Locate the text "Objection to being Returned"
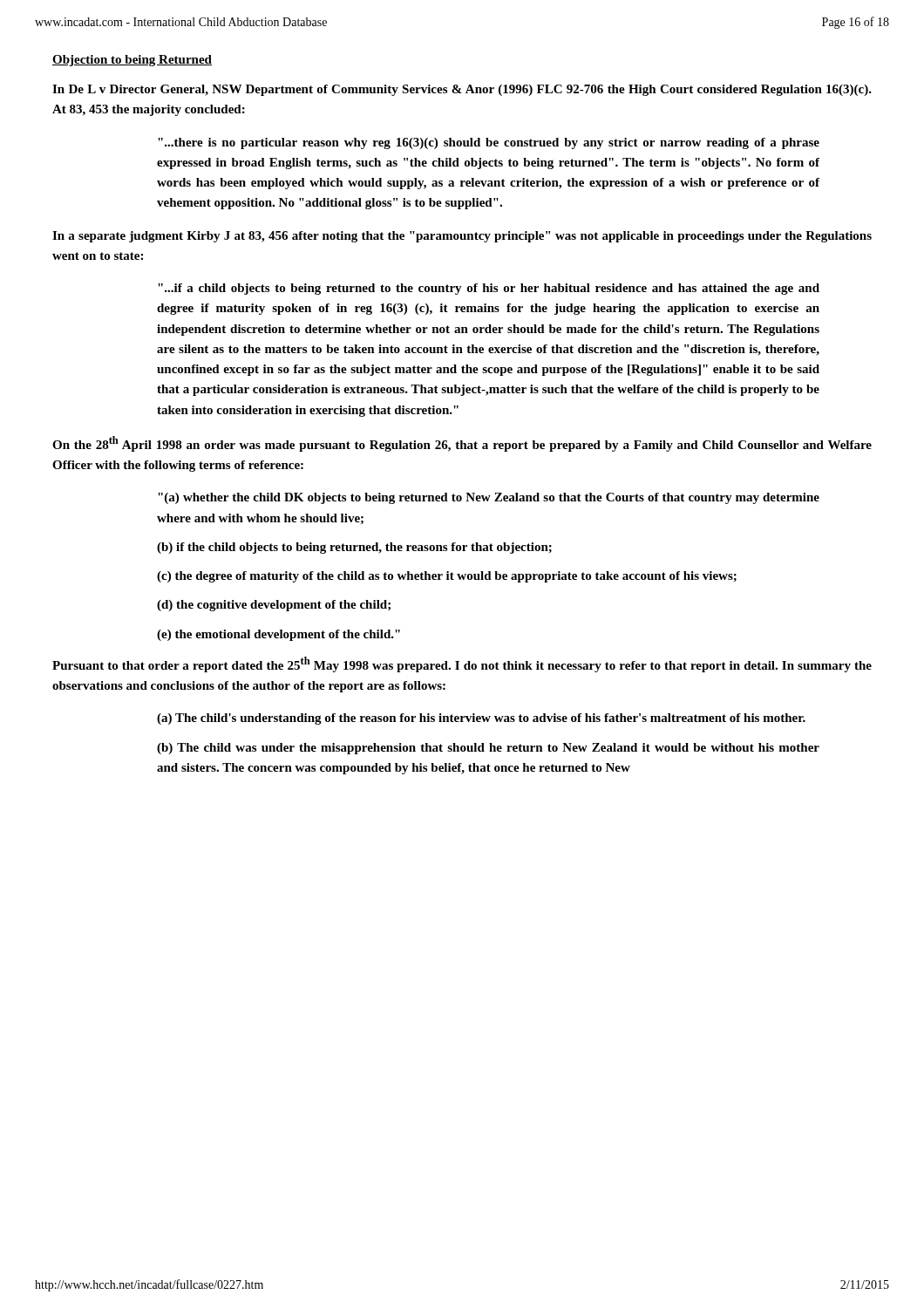Screen dimensions: 1308x924 coord(132,59)
